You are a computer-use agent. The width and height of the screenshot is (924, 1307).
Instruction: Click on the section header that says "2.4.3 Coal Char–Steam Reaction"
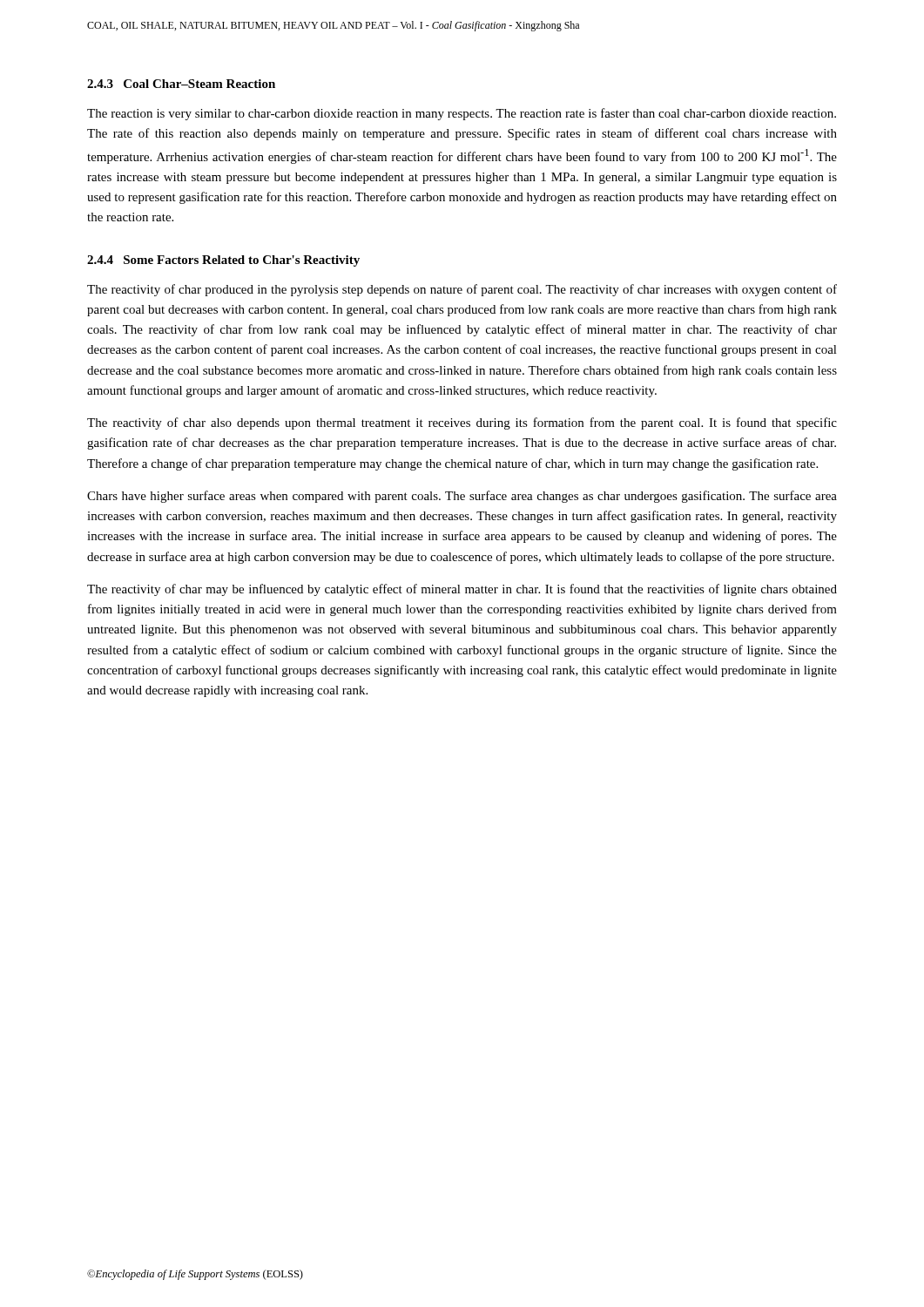pyautogui.click(x=181, y=84)
